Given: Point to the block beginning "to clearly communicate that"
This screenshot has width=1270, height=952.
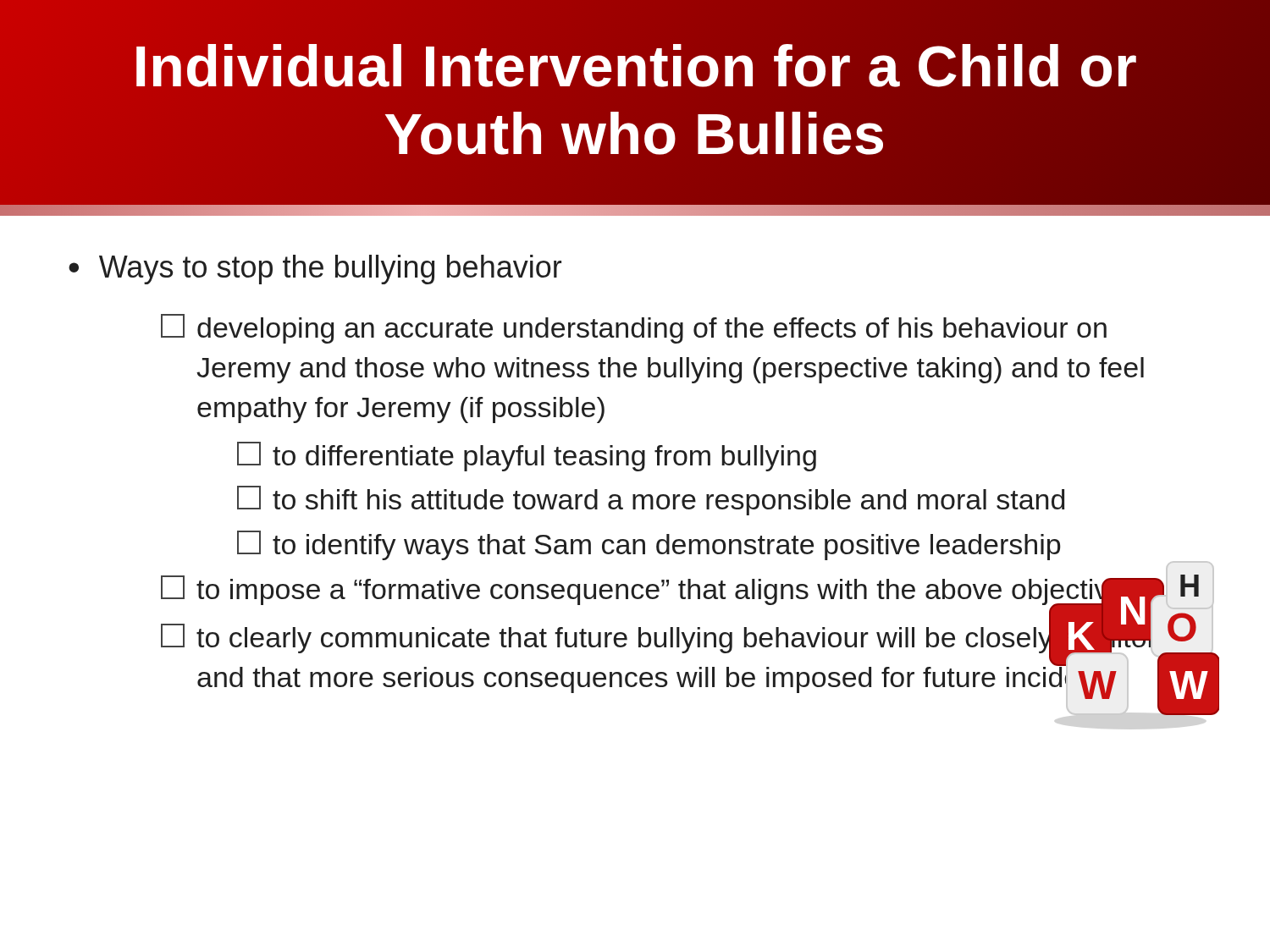Looking at the screenshot, I should (x=682, y=658).
